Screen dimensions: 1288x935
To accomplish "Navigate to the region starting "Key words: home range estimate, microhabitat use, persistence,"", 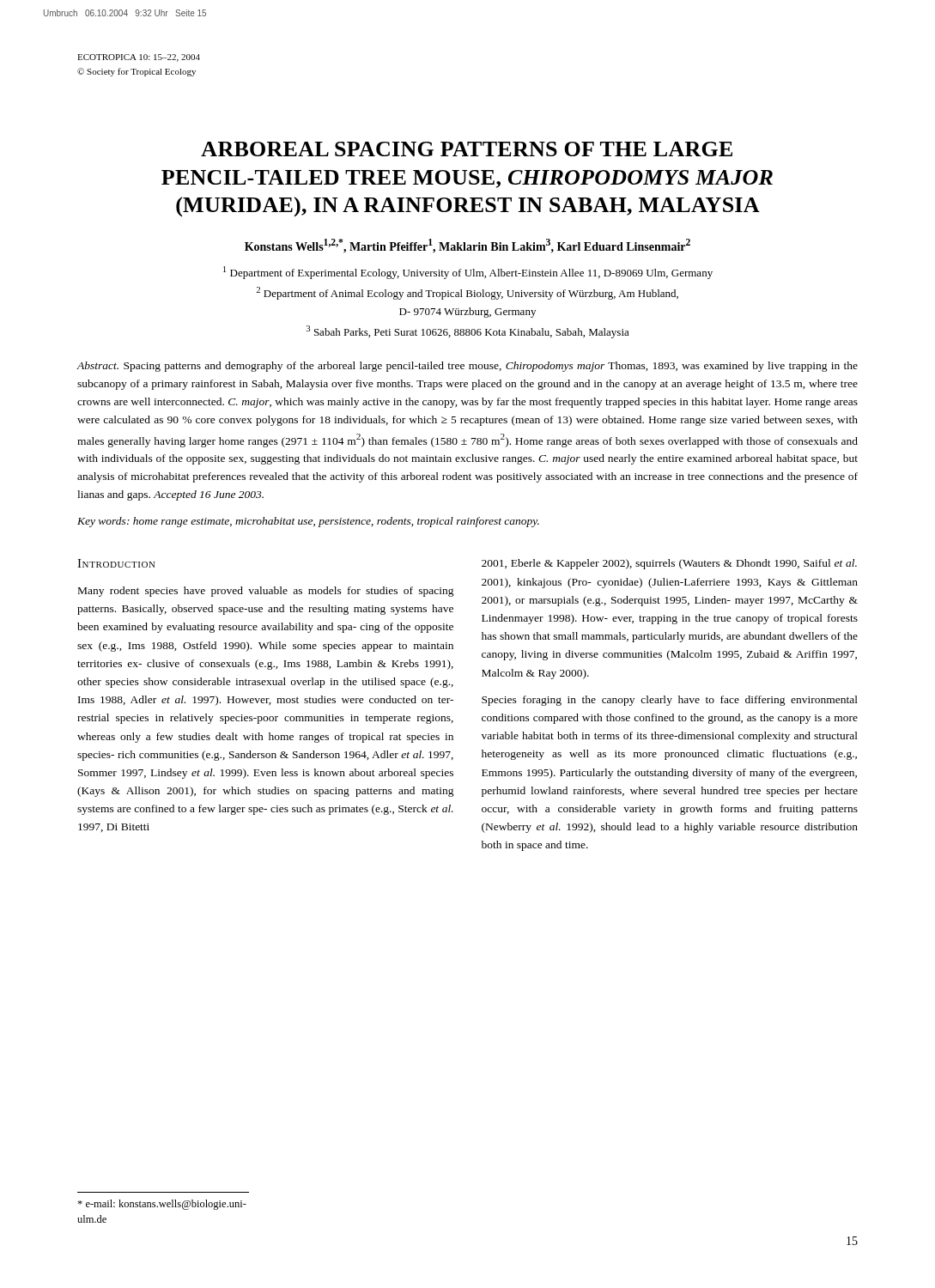I will 309,521.
